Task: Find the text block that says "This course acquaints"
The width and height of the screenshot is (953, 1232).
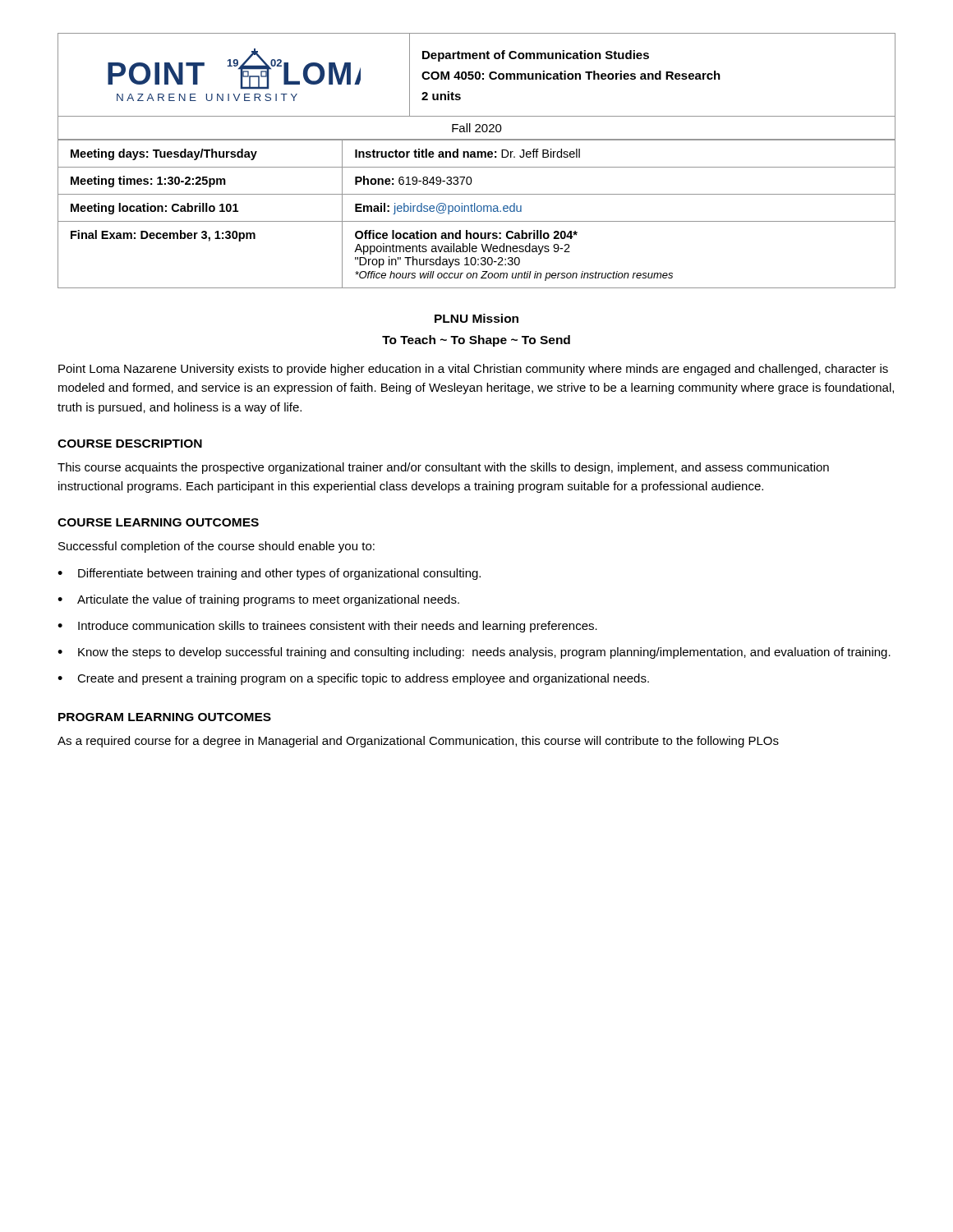Action: [x=443, y=476]
